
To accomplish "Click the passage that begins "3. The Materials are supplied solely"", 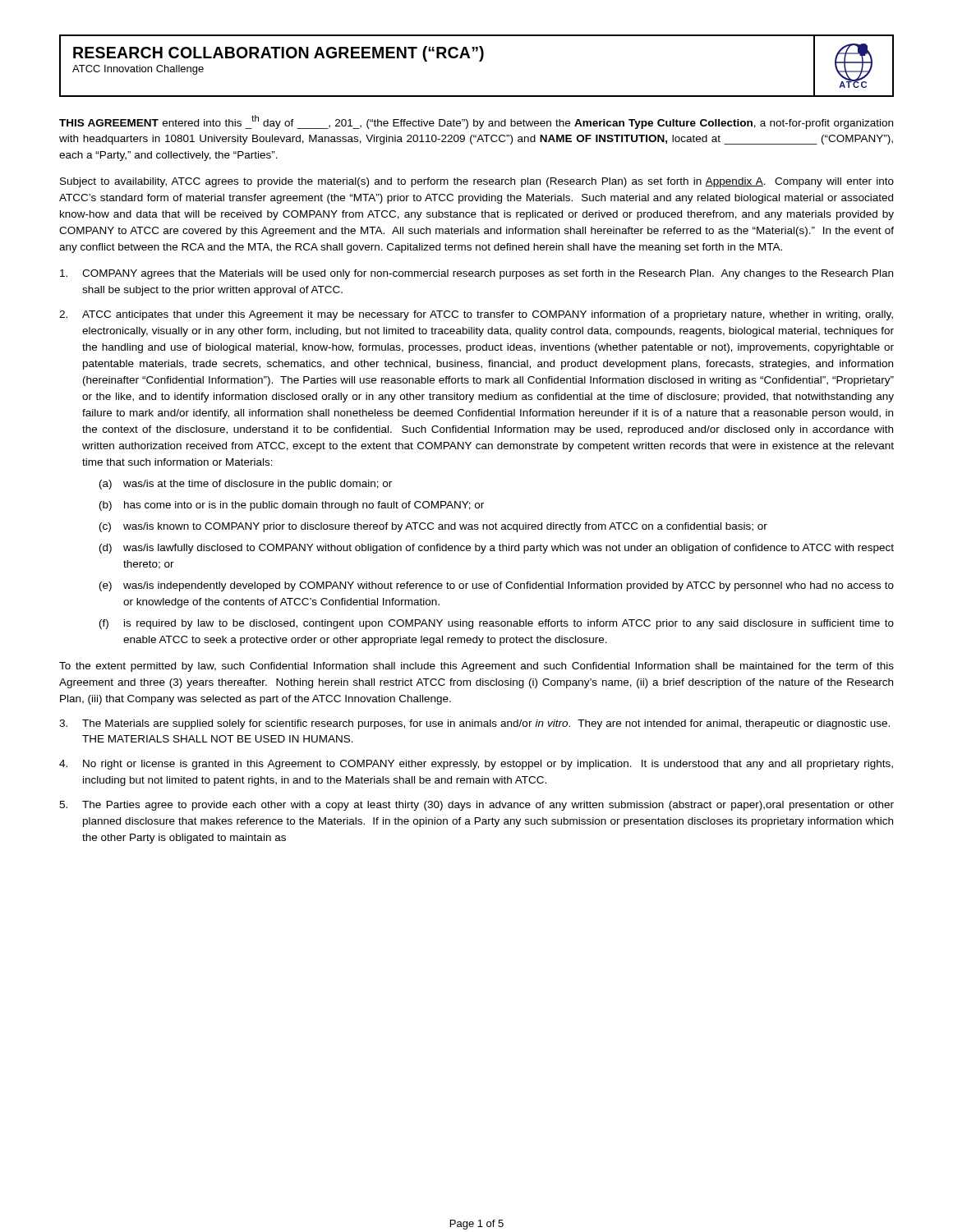I will (x=476, y=731).
